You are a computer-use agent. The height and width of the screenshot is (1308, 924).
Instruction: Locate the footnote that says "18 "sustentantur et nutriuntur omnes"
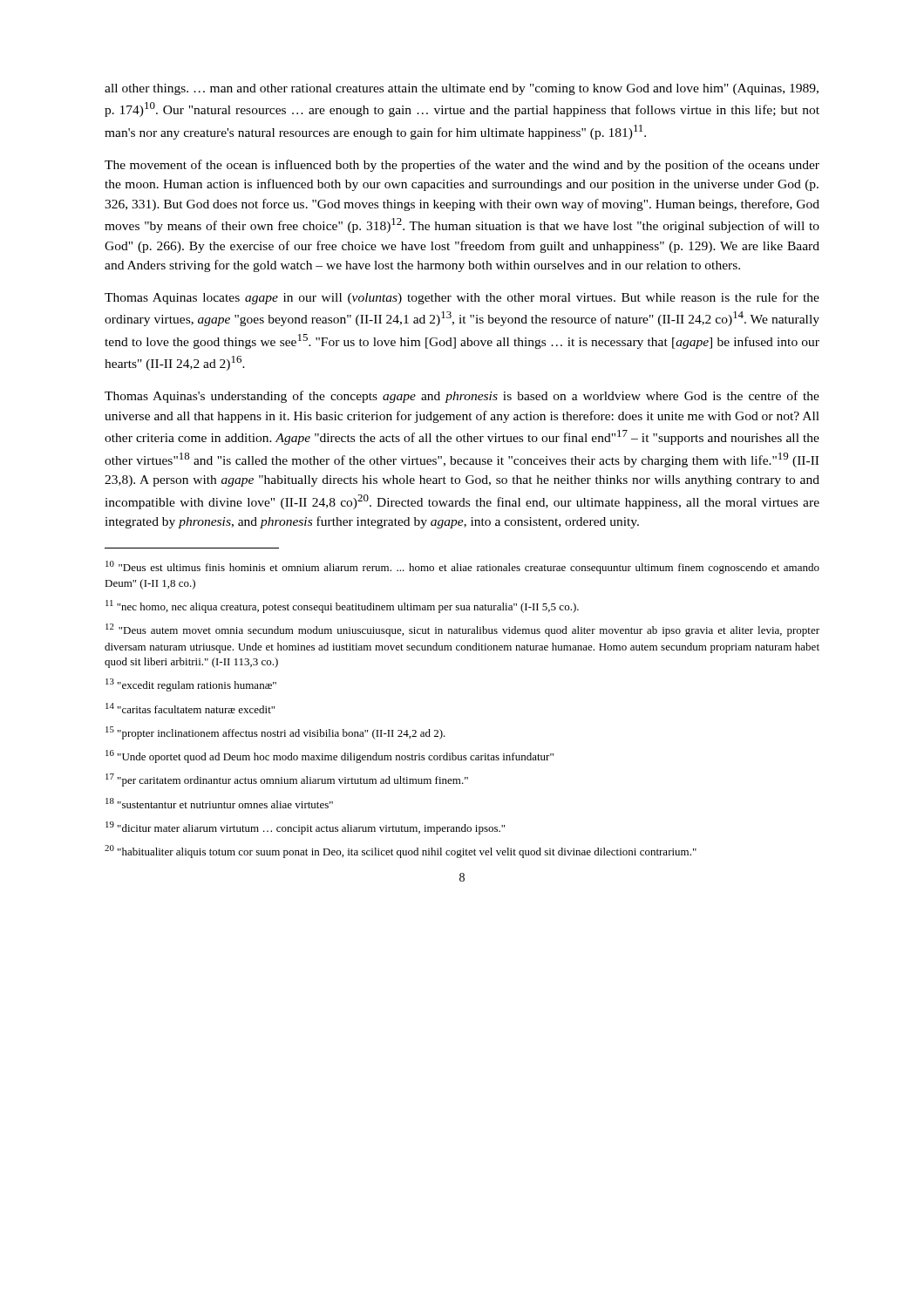[219, 803]
